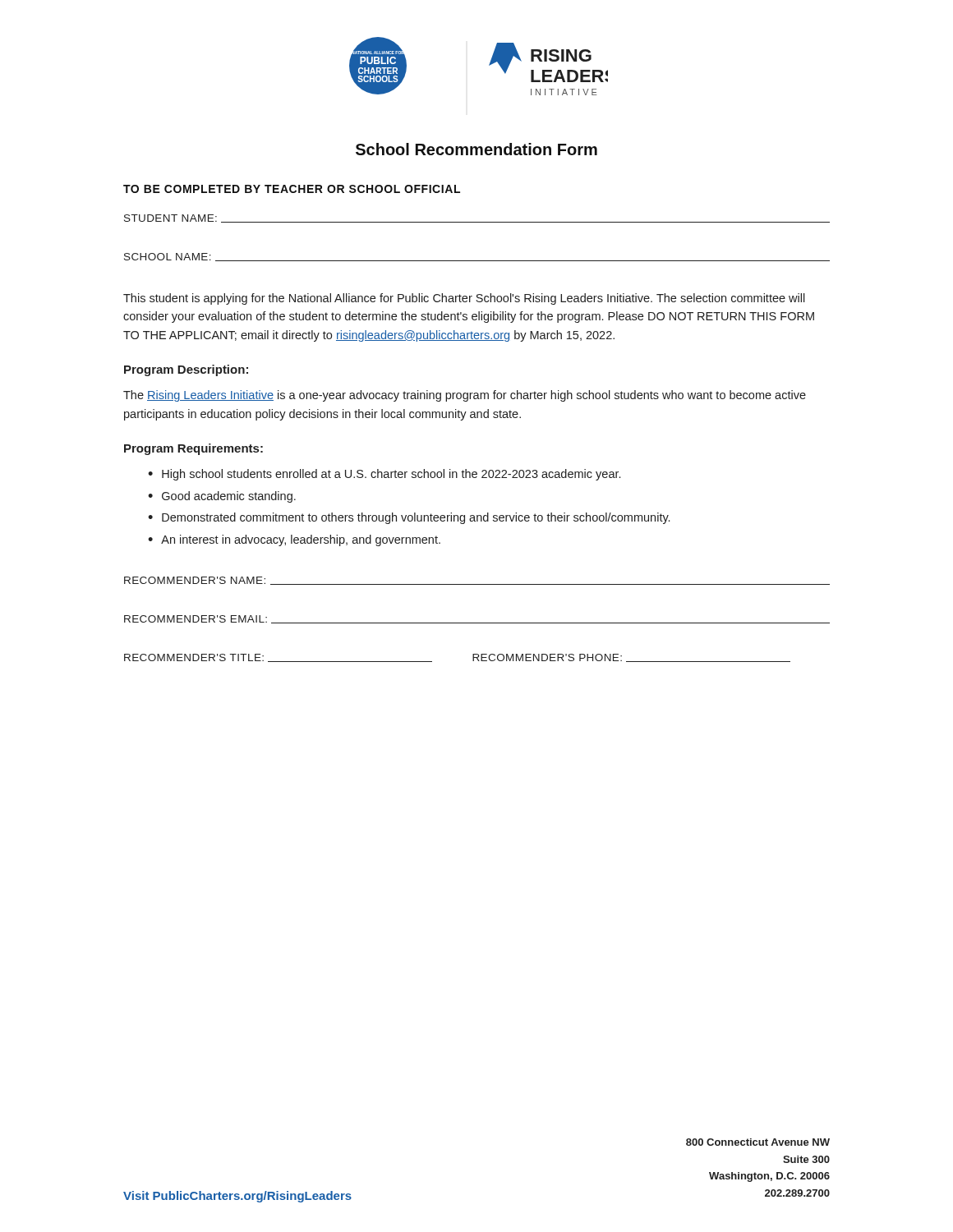Select the list item that says "• An interest in advocacy, leadership,"
Screen dimensions: 1232x953
(x=295, y=540)
